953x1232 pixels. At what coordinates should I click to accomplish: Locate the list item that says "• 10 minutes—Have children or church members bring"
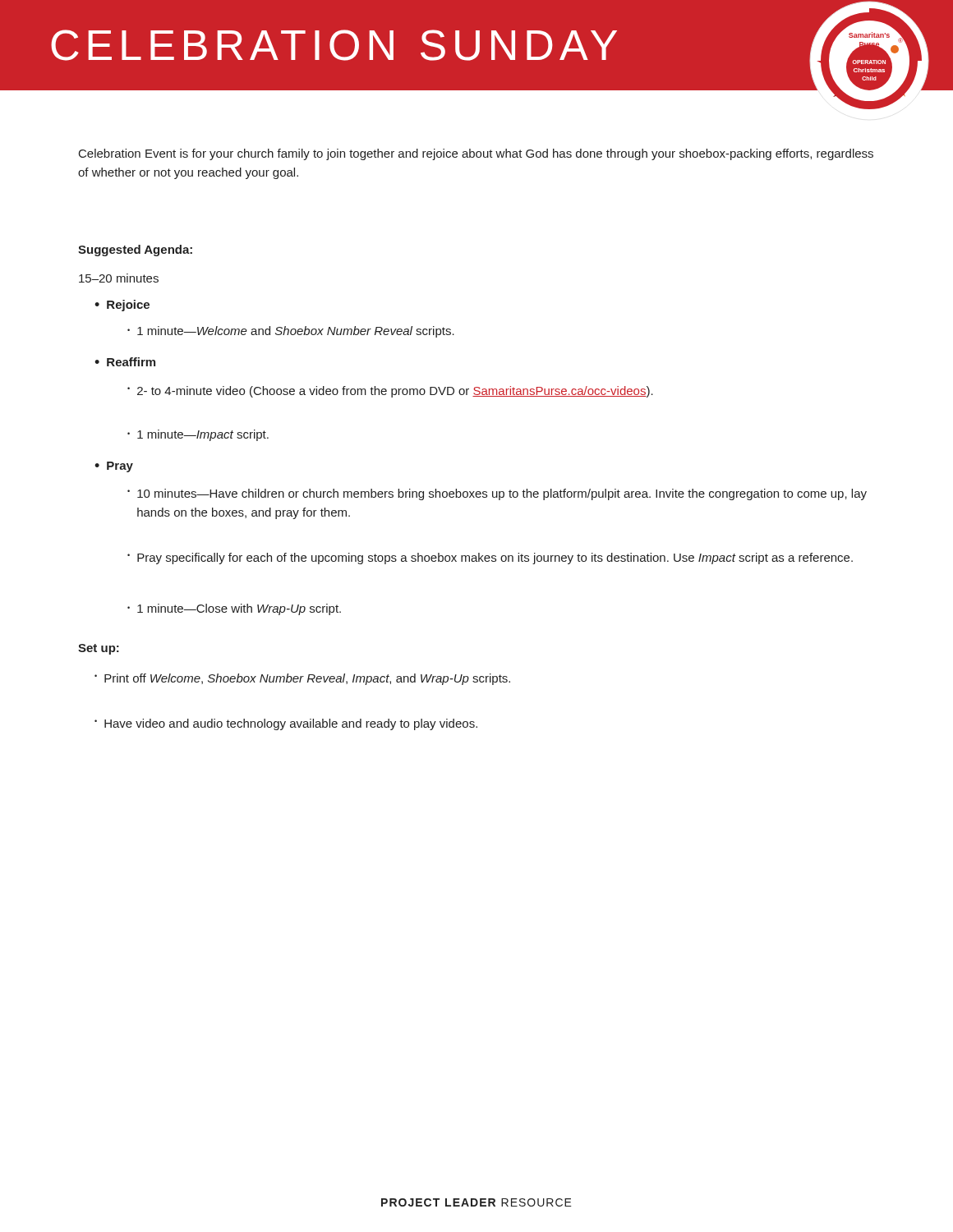click(501, 503)
